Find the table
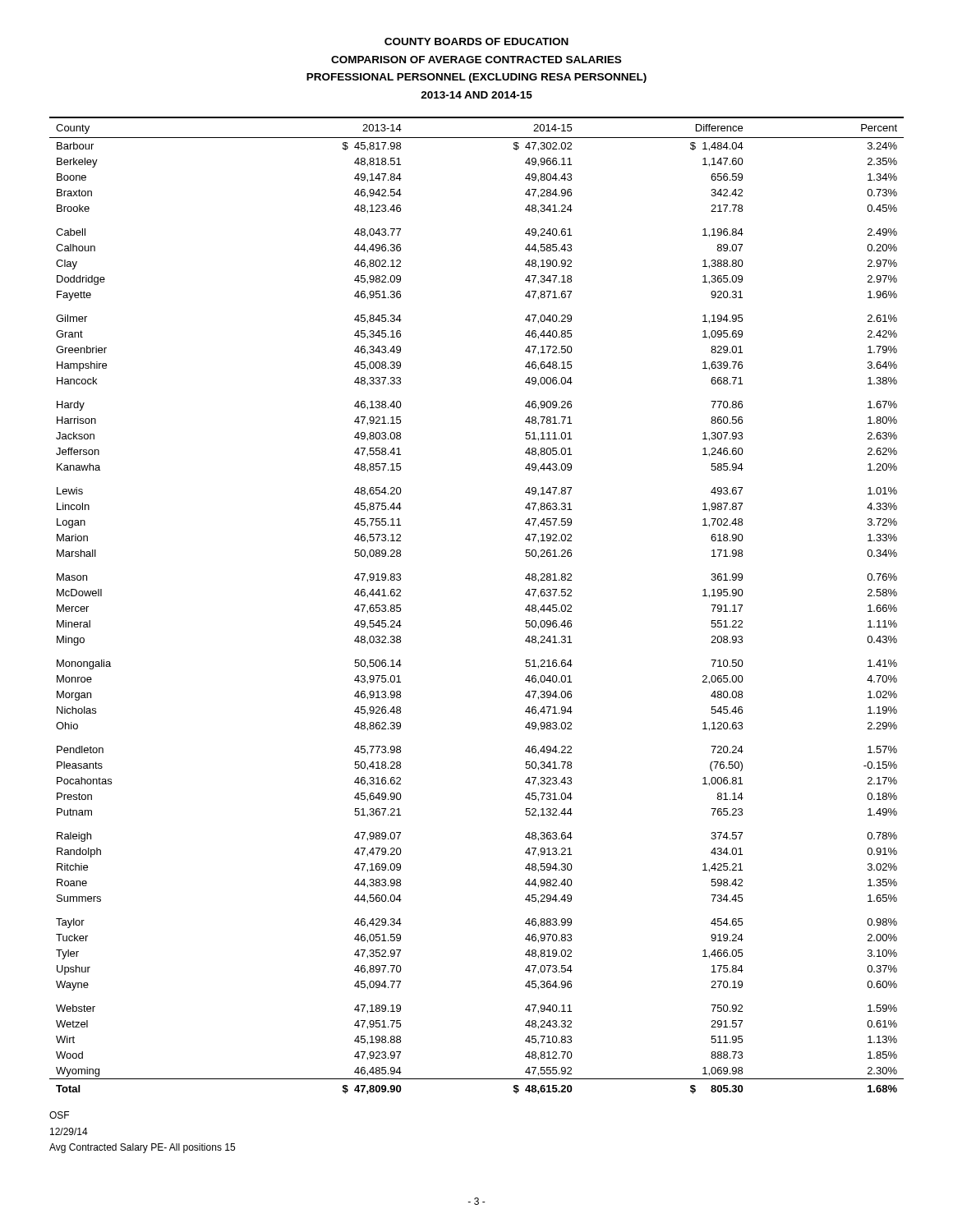This screenshot has height=1232, width=953. click(476, 608)
